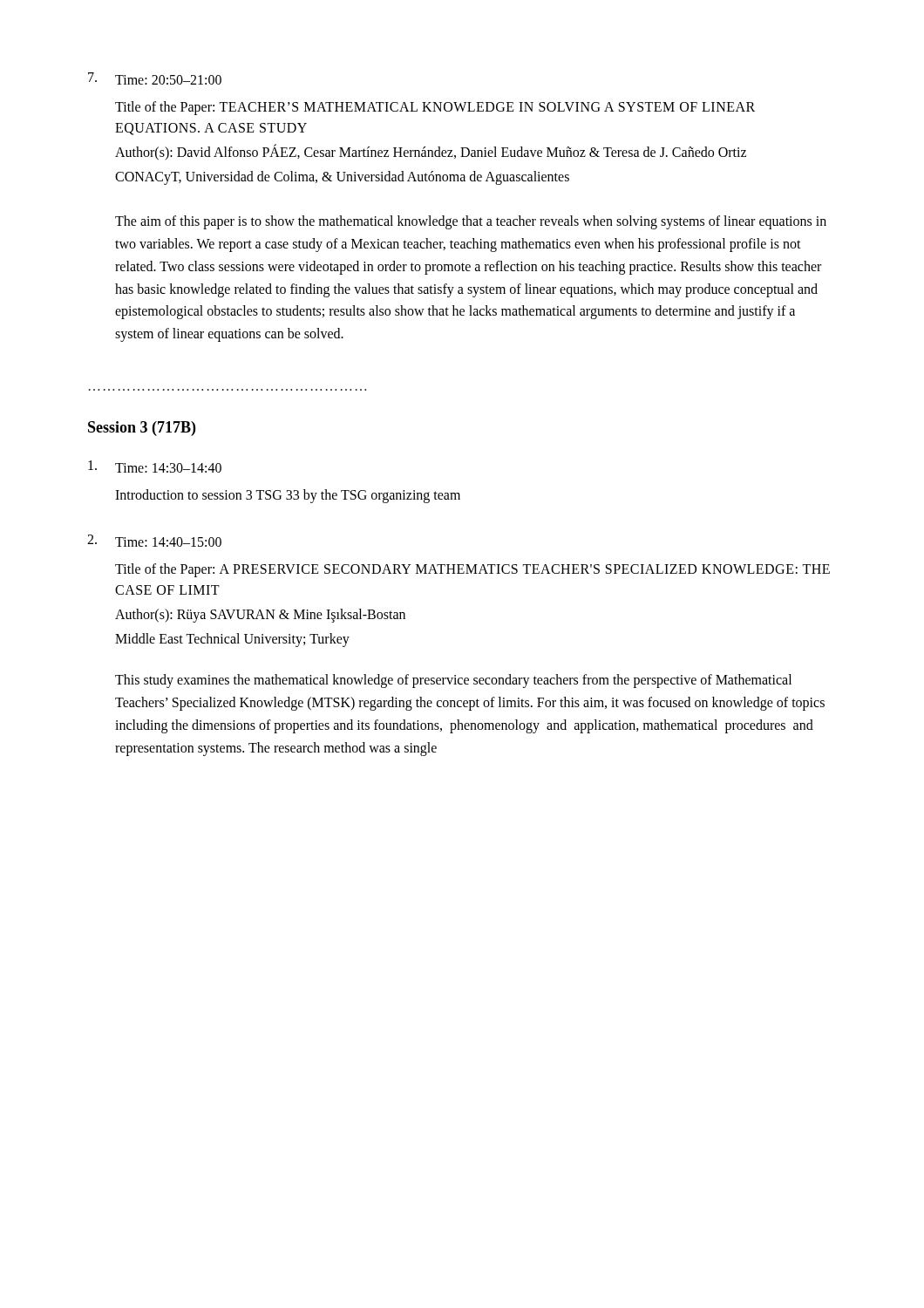Point to the block beginning "The aim of this paper is to"
This screenshot has width=924, height=1308.
(x=471, y=277)
